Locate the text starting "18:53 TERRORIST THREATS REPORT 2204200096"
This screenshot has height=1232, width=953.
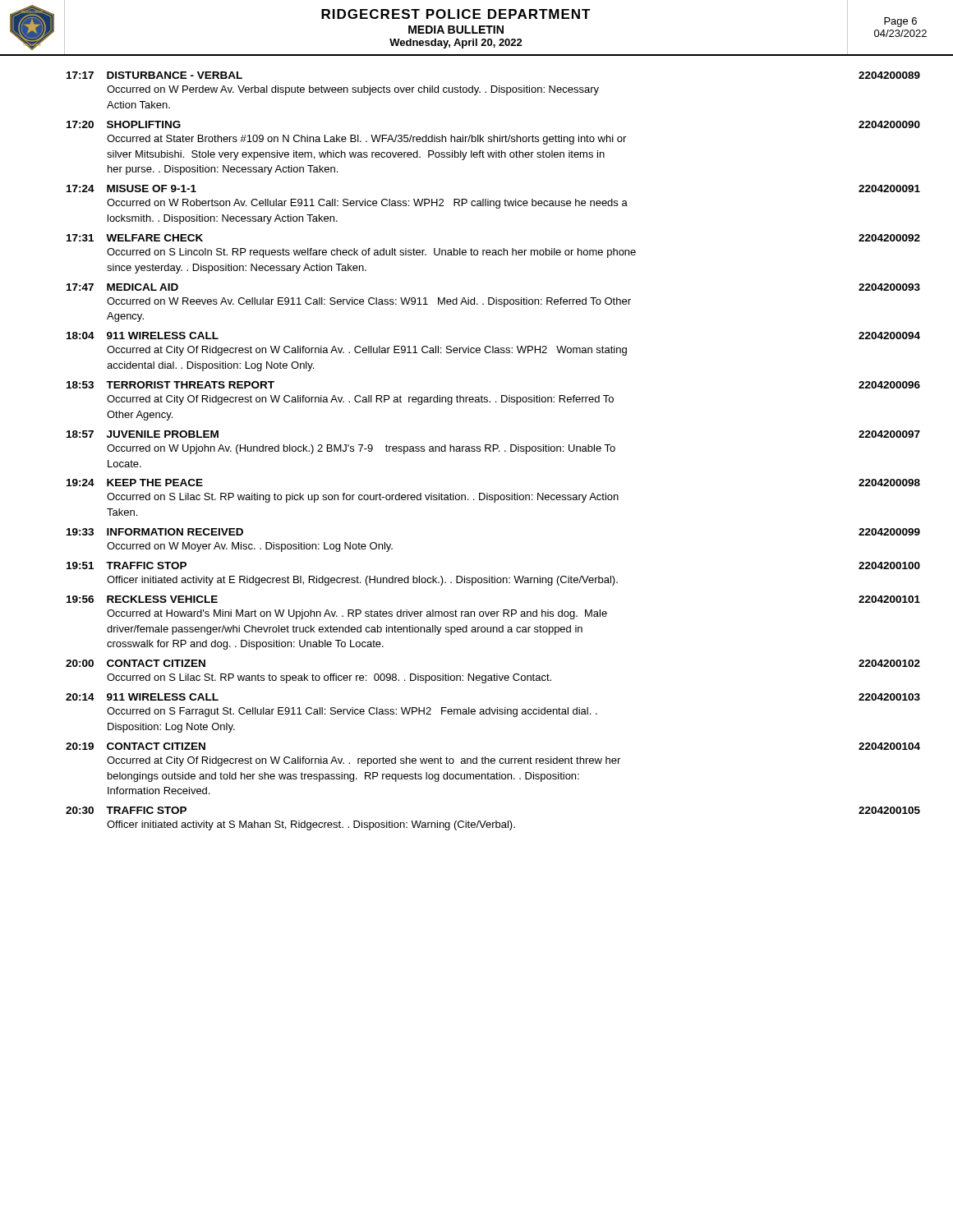[493, 401]
